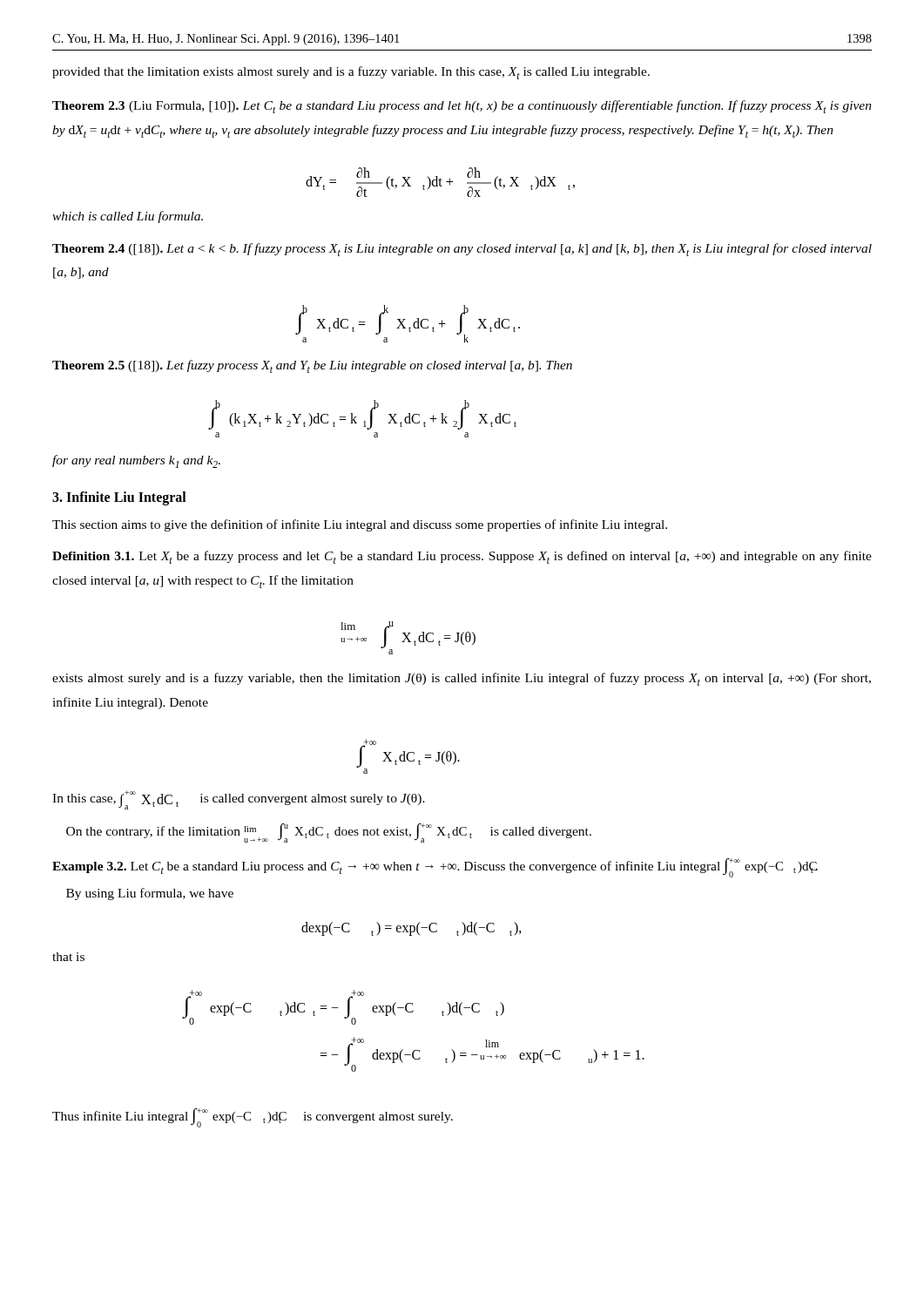The width and height of the screenshot is (924, 1307).
Task: Locate the text block with the text "exists almost surely and is a fuzzy variable,"
Action: pos(462,690)
